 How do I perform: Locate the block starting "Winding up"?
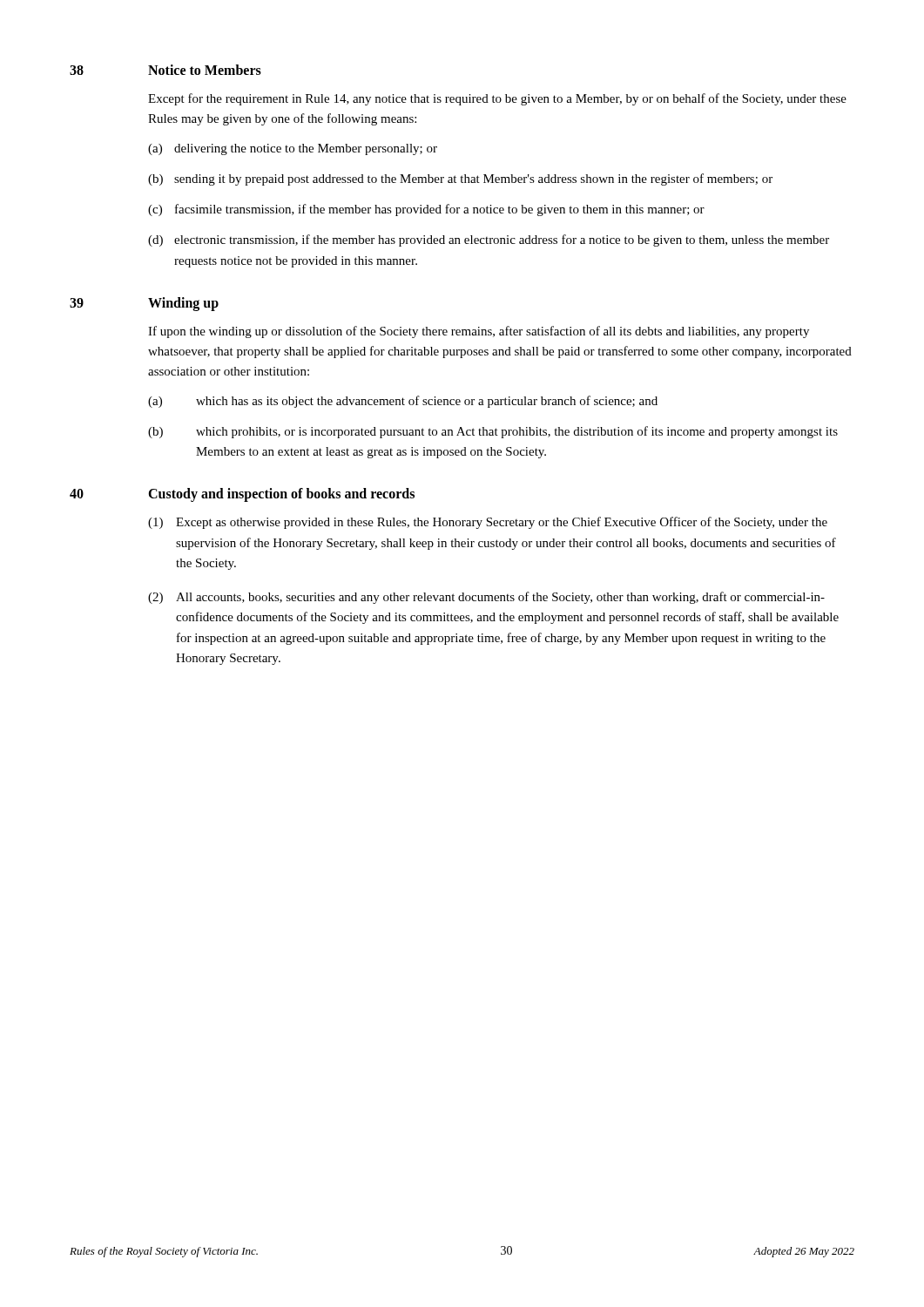183,303
